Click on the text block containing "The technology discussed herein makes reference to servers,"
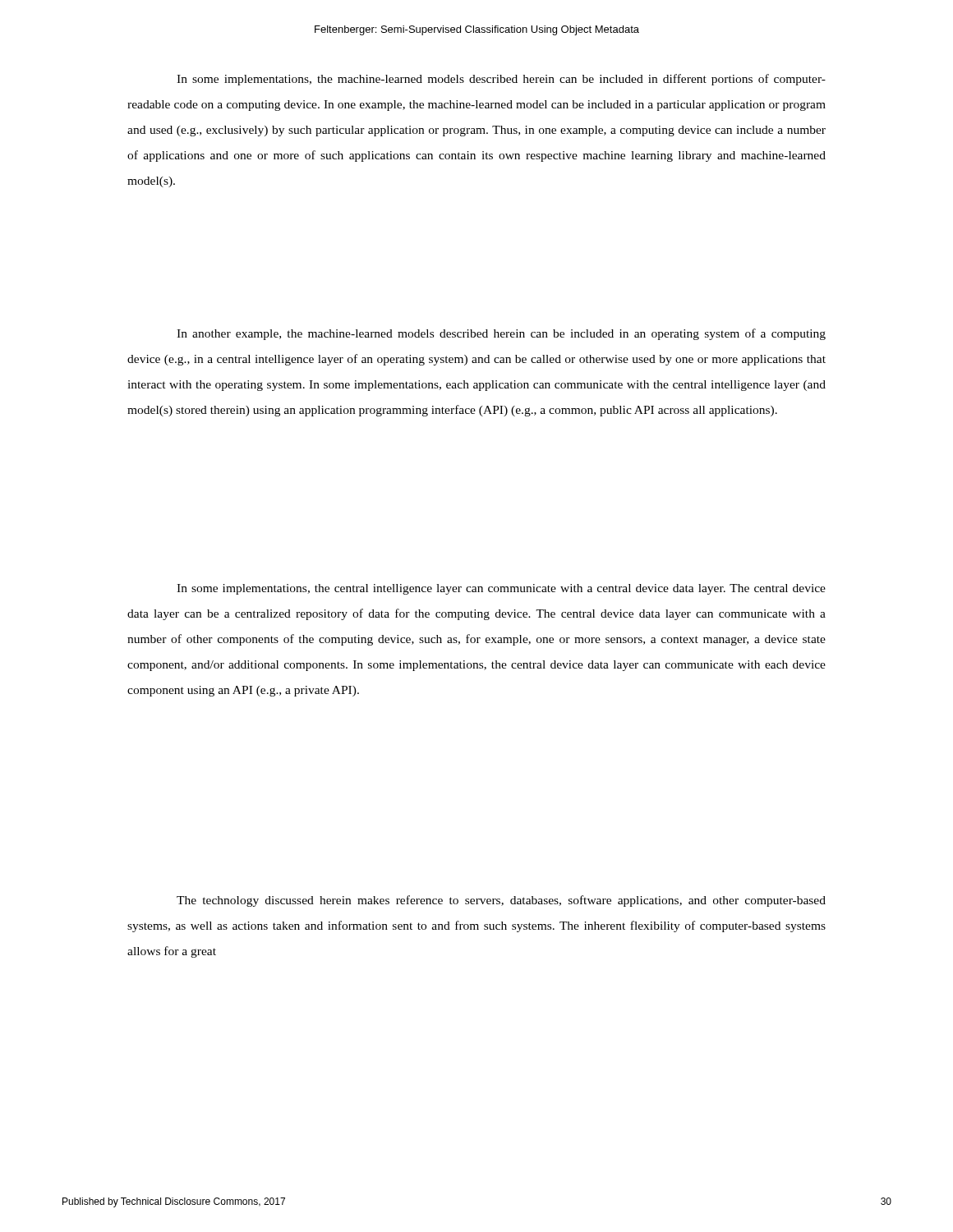Image resolution: width=953 pixels, height=1232 pixels. pyautogui.click(x=476, y=925)
